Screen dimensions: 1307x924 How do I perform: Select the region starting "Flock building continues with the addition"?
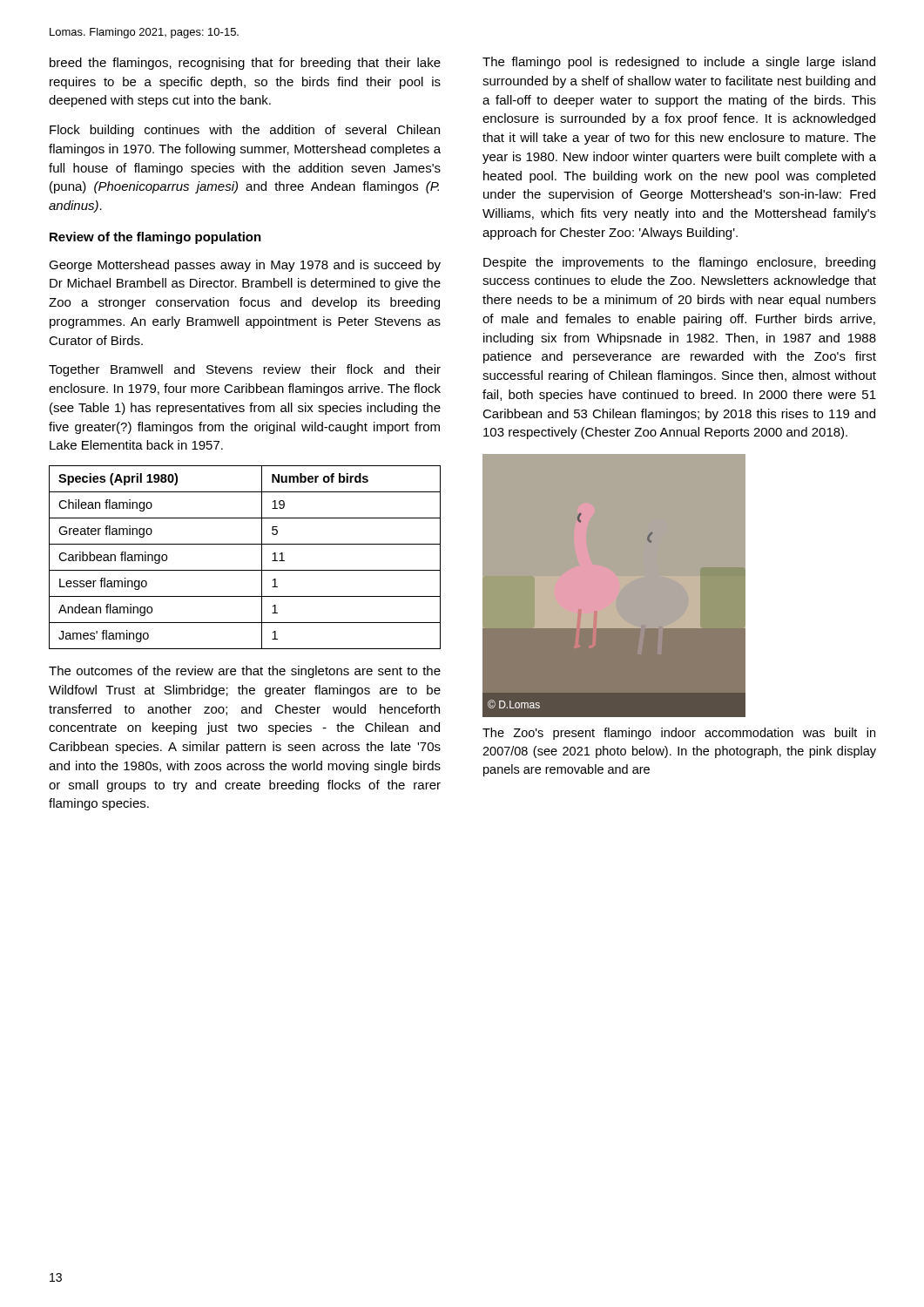coord(245,168)
